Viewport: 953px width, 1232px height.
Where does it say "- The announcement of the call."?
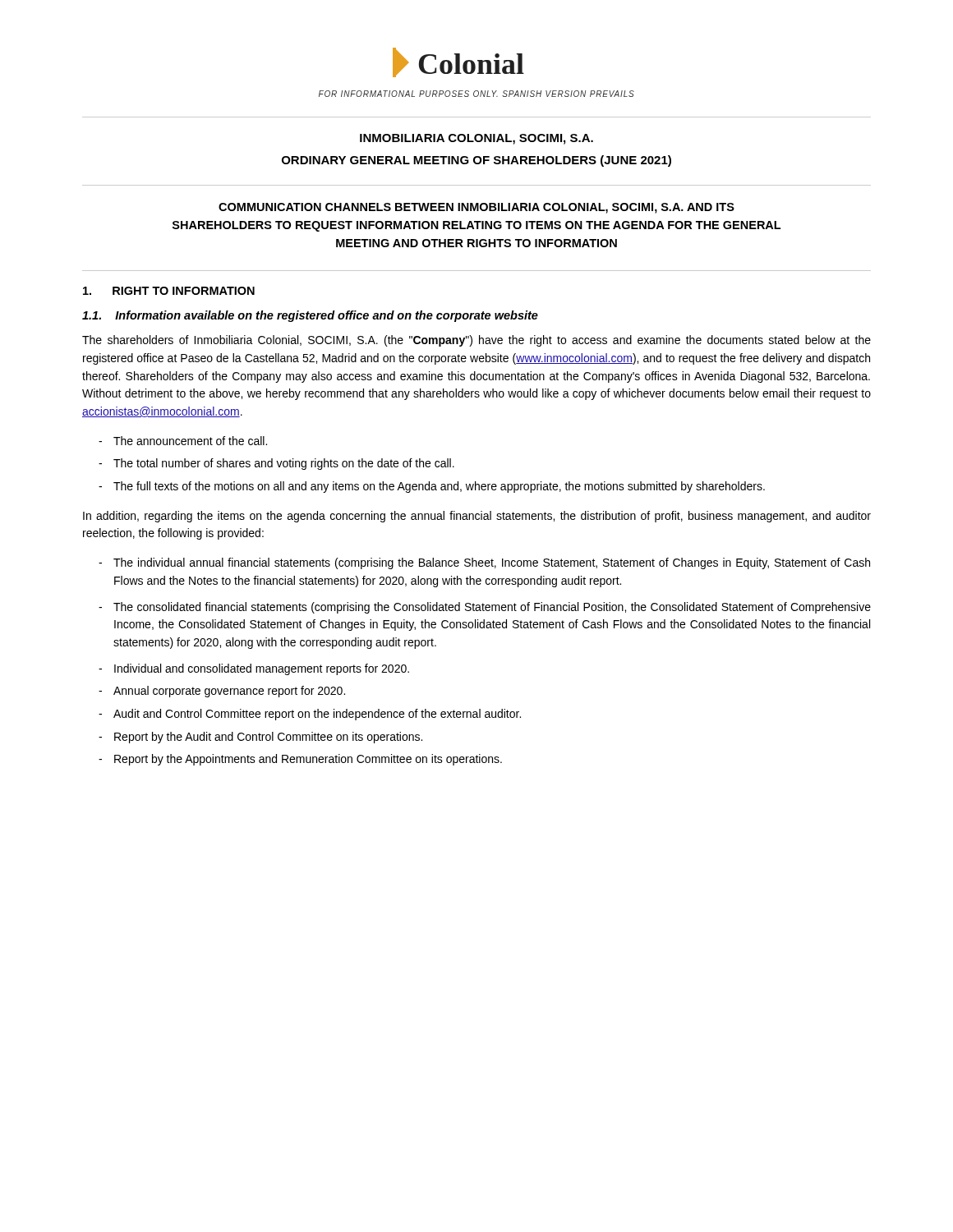pyautogui.click(x=183, y=441)
